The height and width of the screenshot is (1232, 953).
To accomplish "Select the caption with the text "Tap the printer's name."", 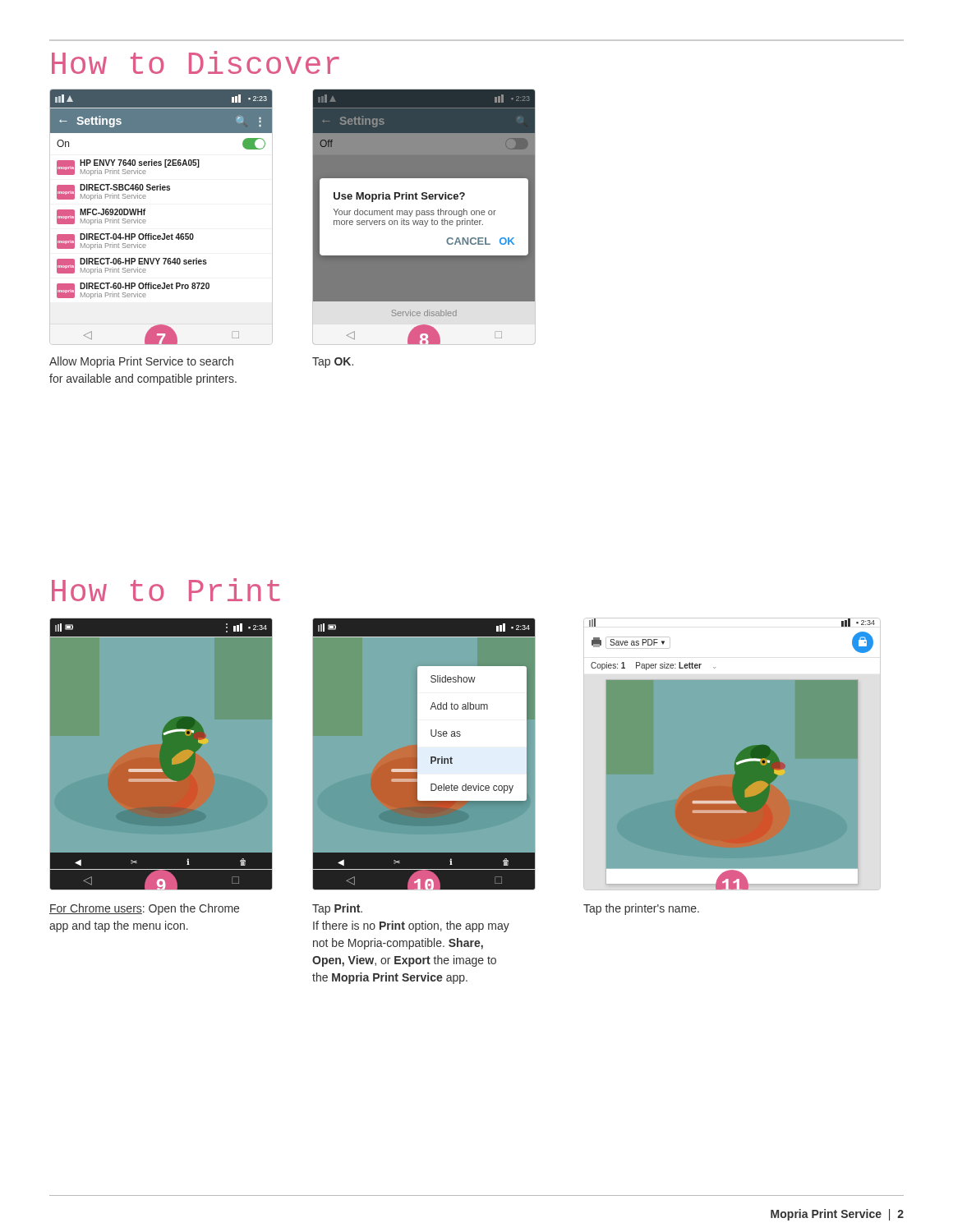I will click(x=642, y=908).
